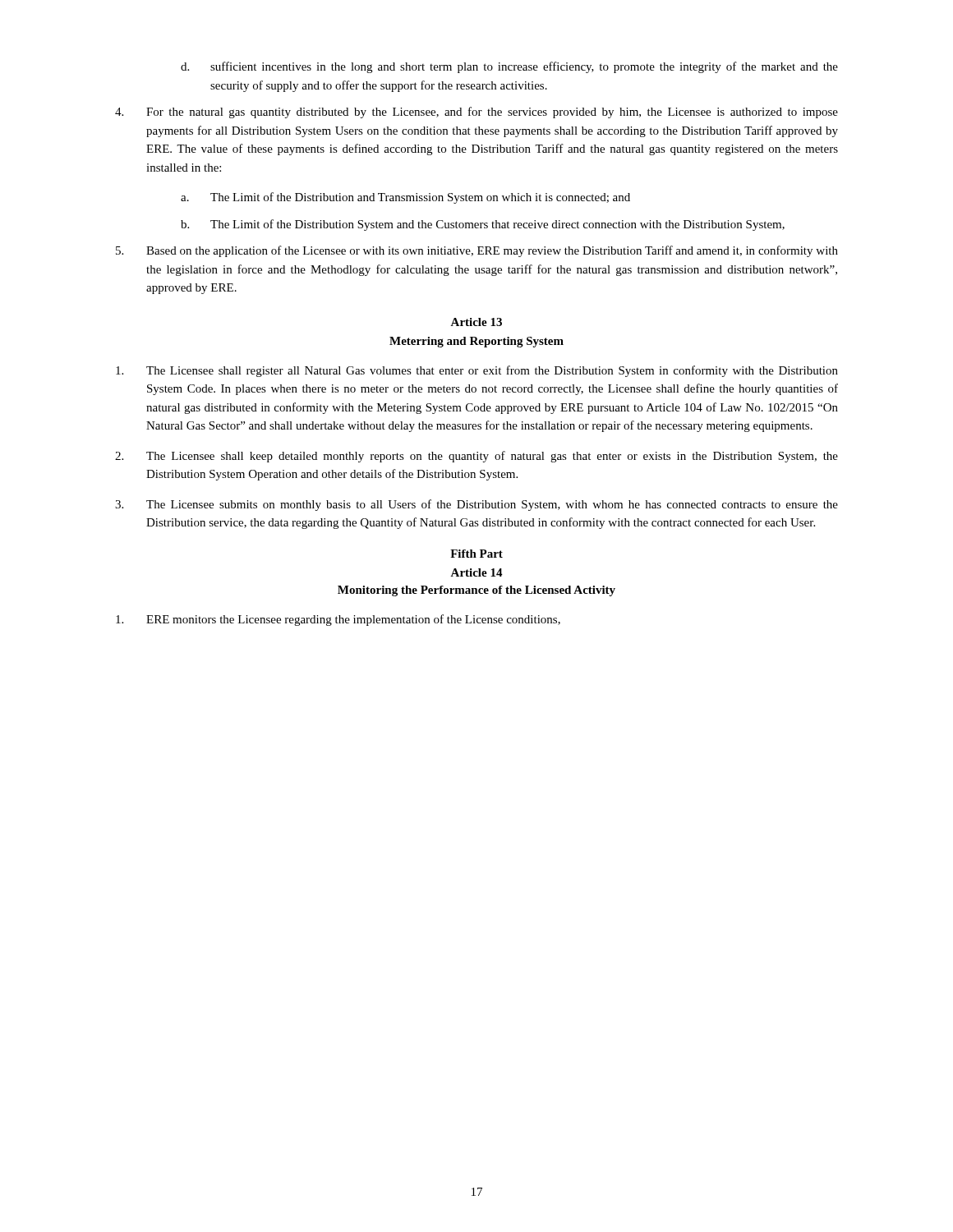Image resolution: width=953 pixels, height=1232 pixels.
Task: Find the text starting "ERE monitors the Licensee regarding the implementation of"
Action: point(476,619)
